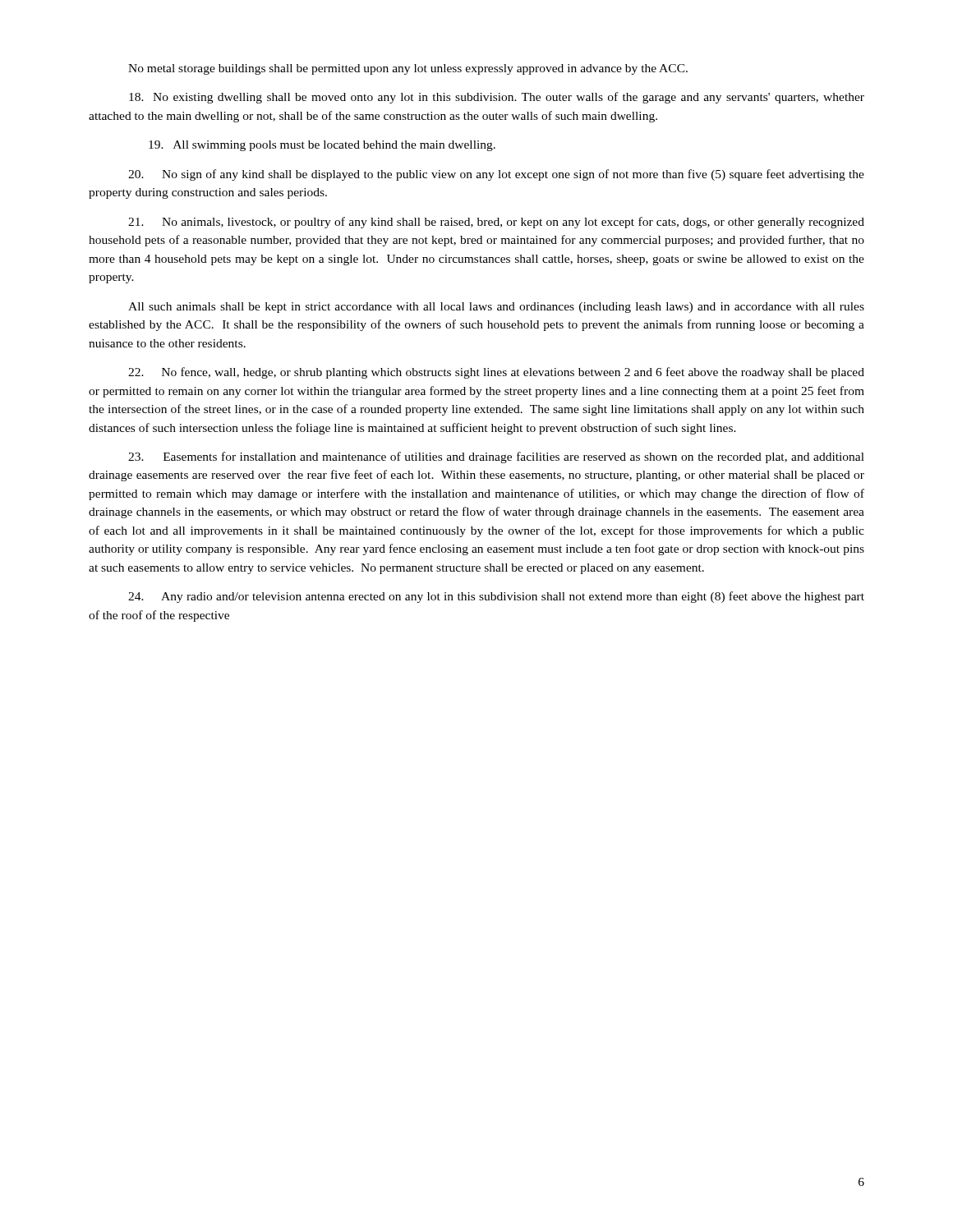Navigate to the passage starting "Easements for installation and maintenance of utilities and"
953x1232 pixels.
coord(476,512)
